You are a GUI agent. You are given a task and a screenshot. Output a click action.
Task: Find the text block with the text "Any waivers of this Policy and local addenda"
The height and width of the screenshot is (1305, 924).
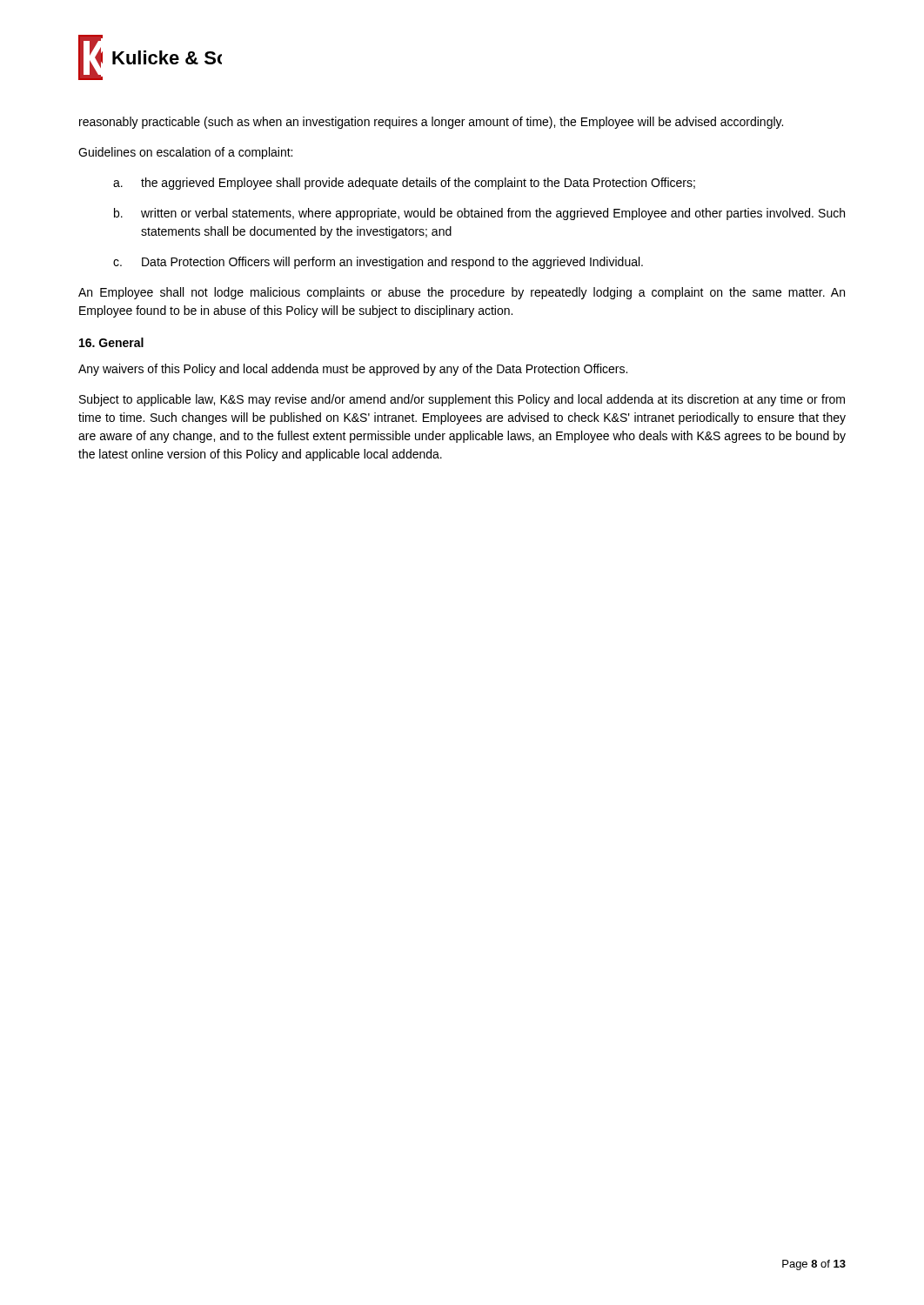[x=462, y=369]
